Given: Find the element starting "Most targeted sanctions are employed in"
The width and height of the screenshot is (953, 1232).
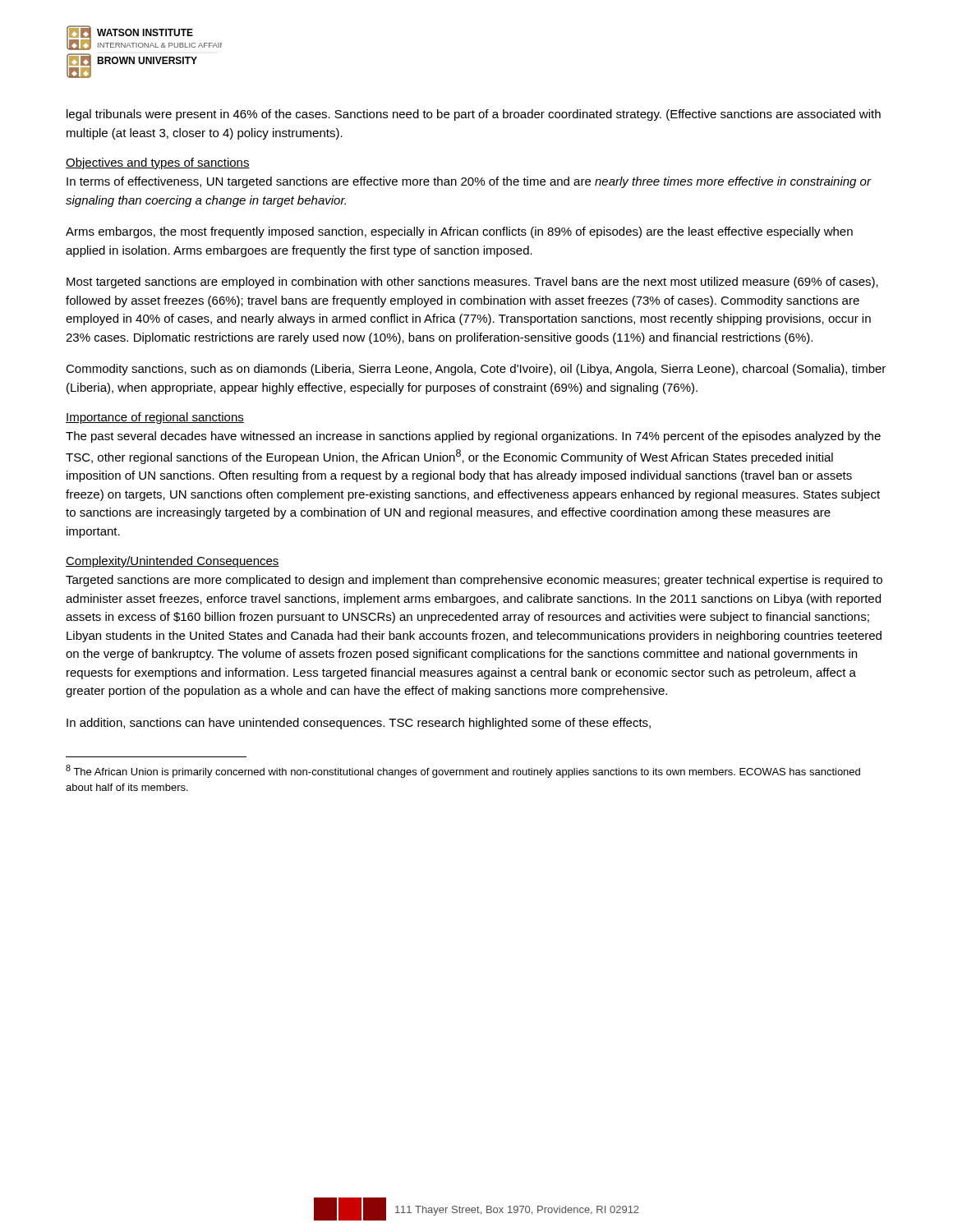Looking at the screenshot, I should coord(472,309).
